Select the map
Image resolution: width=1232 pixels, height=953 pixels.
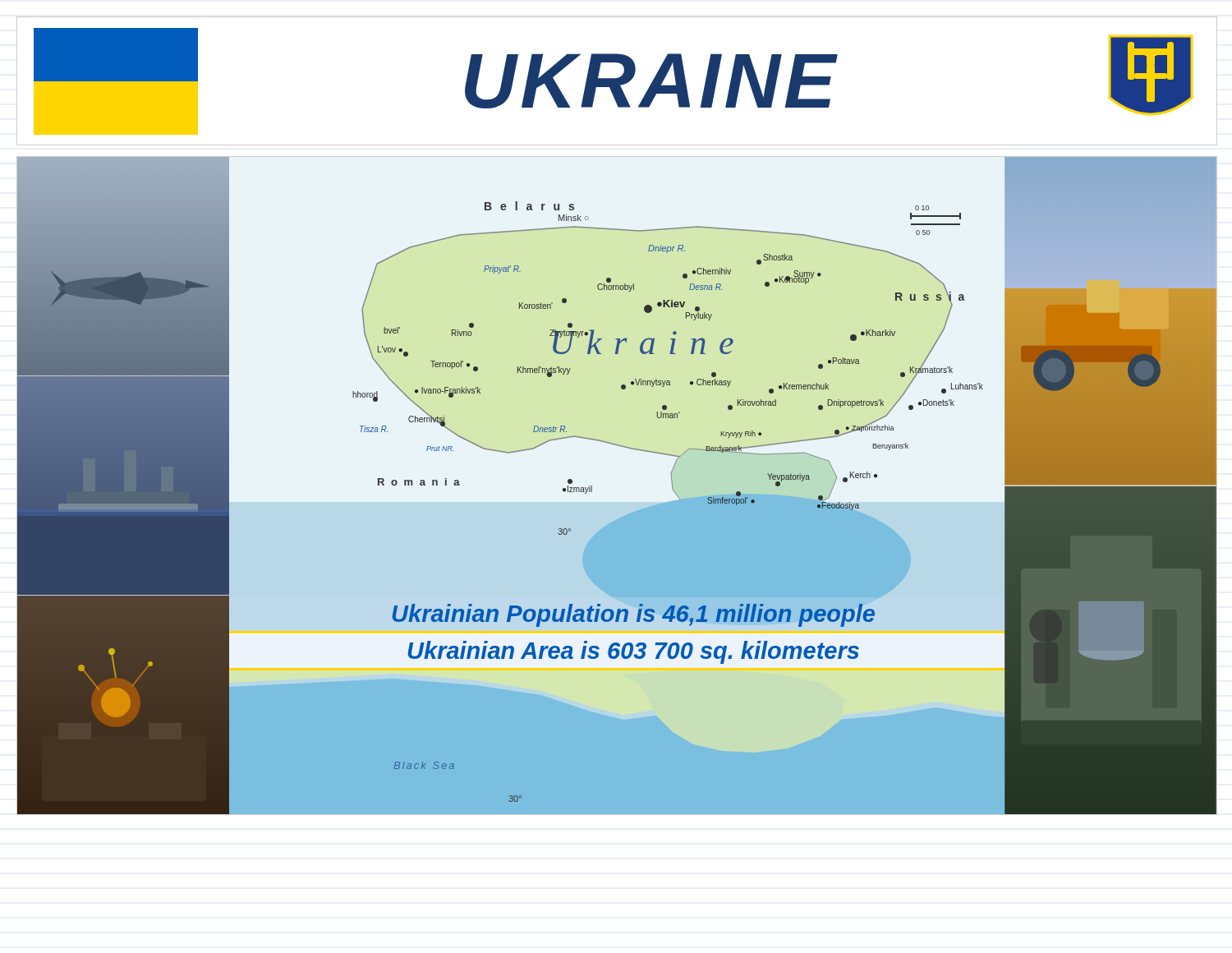[617, 395]
